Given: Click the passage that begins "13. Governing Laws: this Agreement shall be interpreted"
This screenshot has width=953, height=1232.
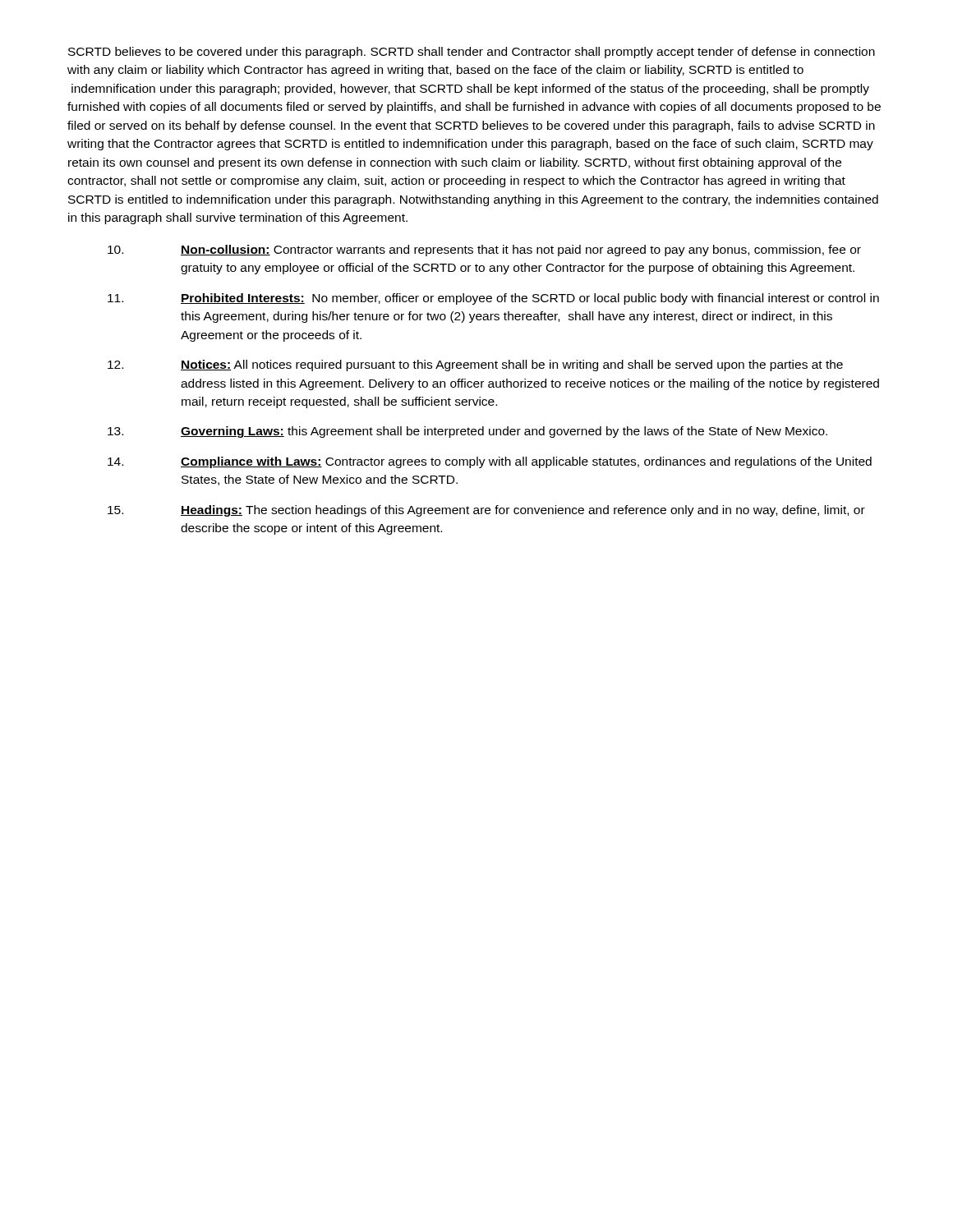Looking at the screenshot, I should [x=476, y=432].
